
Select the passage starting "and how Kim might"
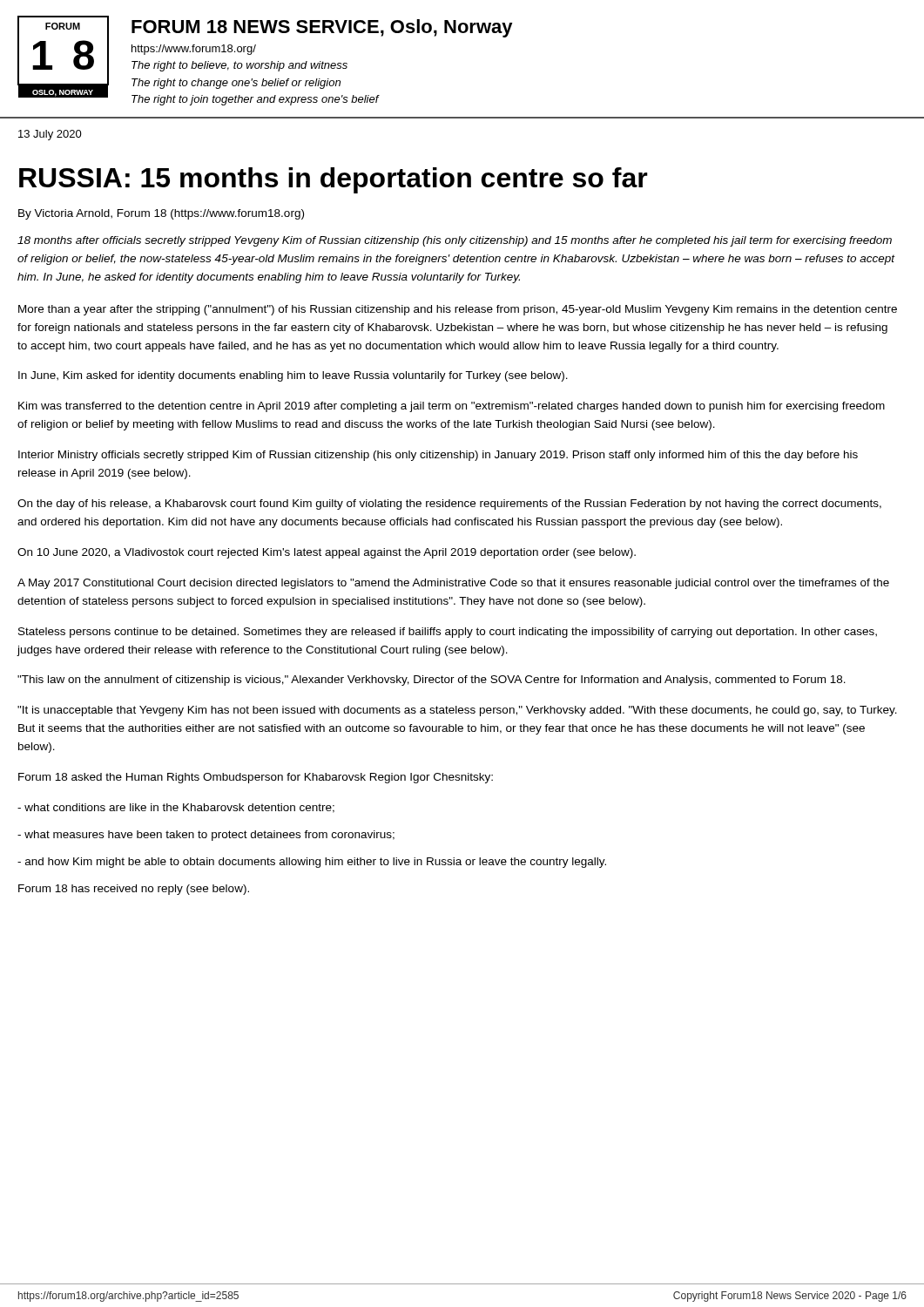(x=312, y=861)
